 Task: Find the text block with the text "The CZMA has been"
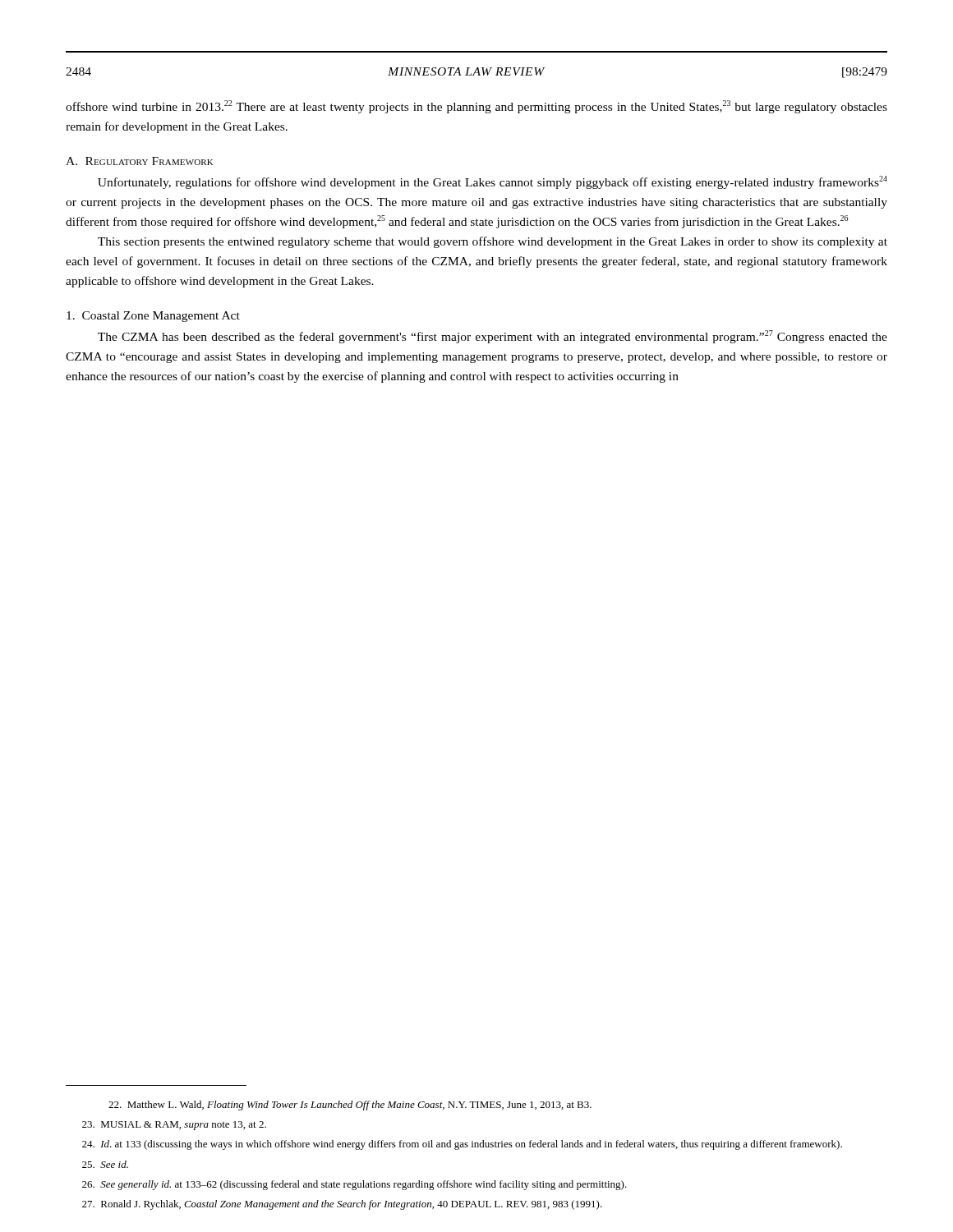click(x=476, y=357)
